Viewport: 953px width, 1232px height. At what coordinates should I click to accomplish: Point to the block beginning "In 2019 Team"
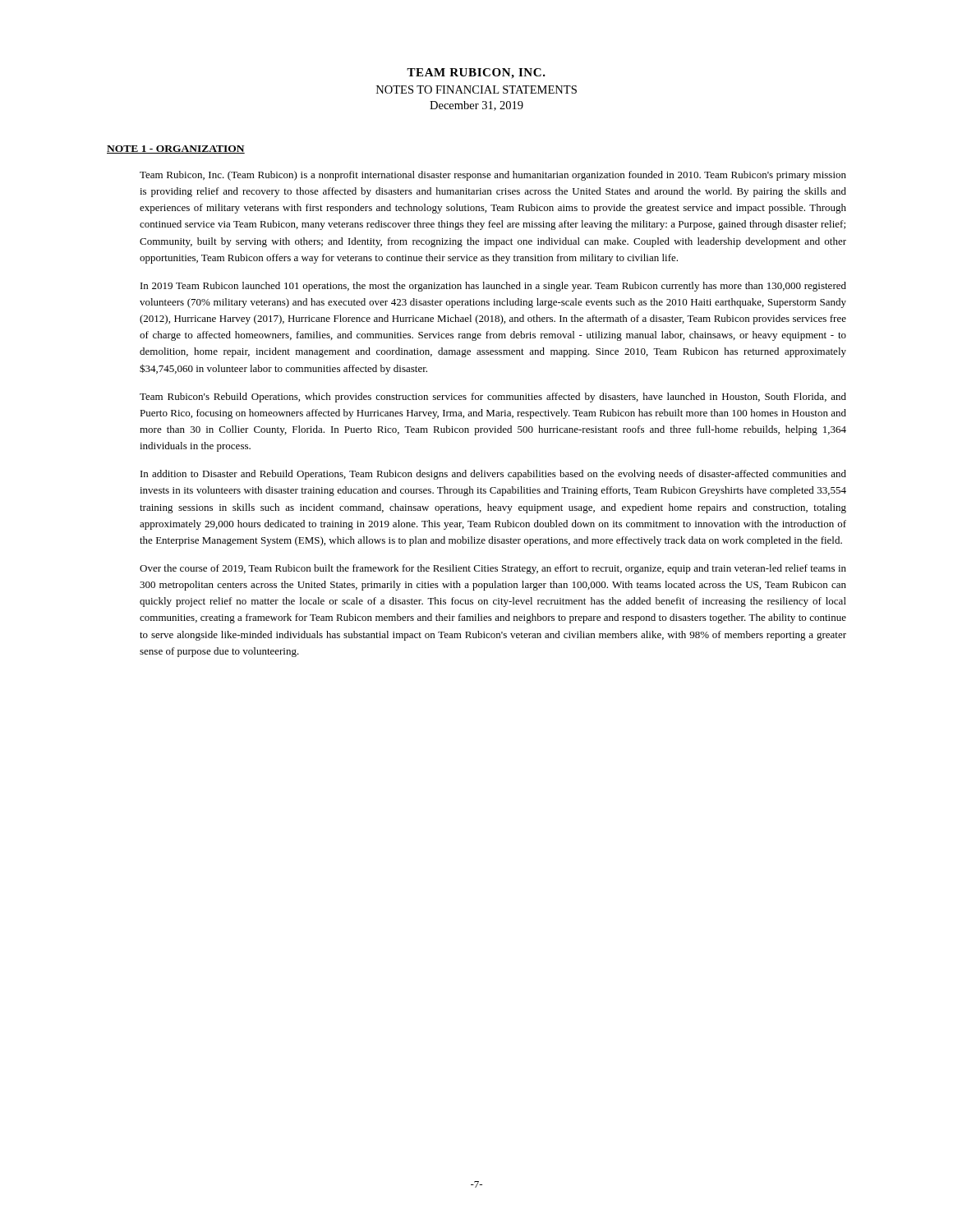(x=493, y=327)
